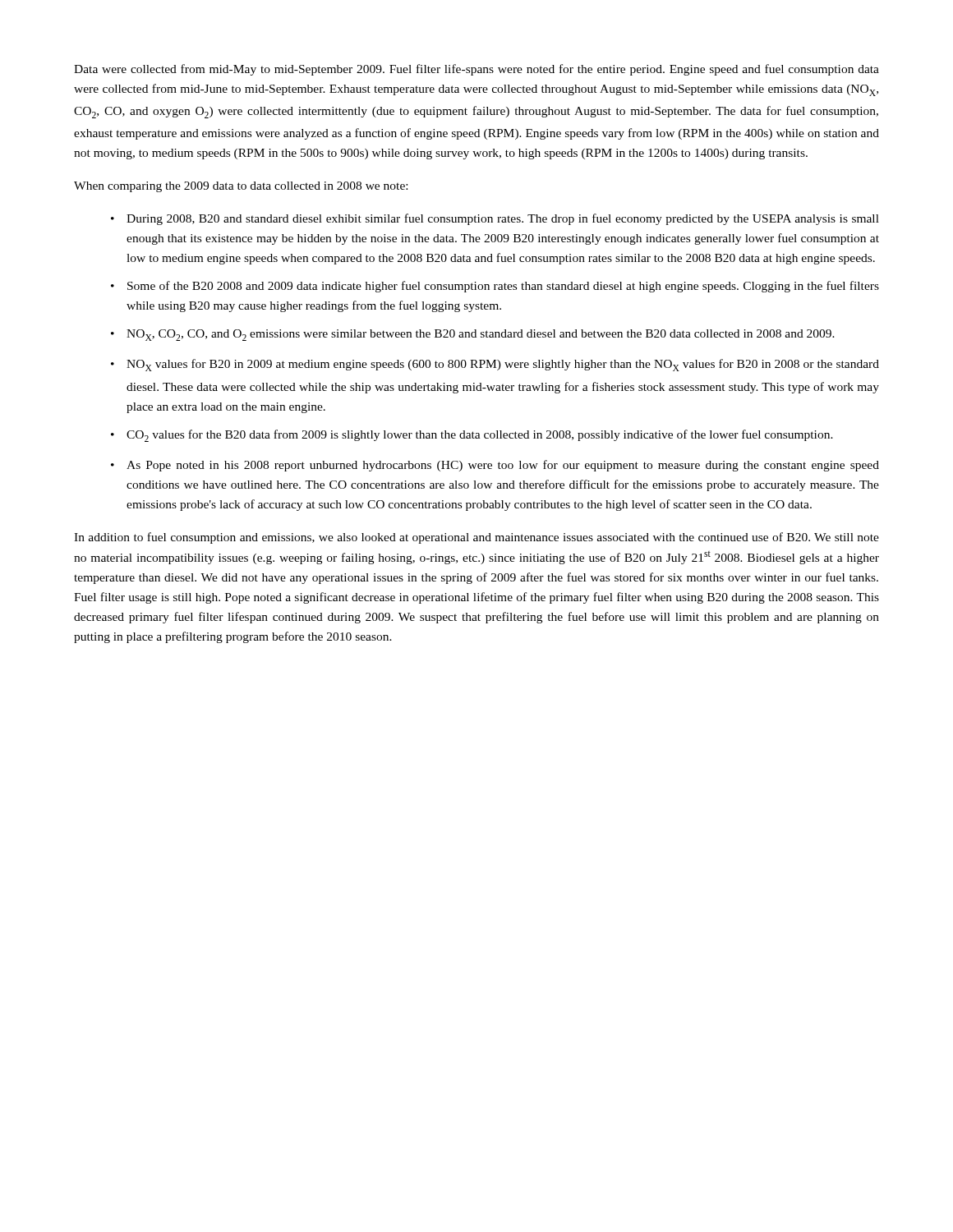Select the list item containing "During 2008, B20 and standard diesel"
Viewport: 953px width, 1232px height.
point(503,238)
